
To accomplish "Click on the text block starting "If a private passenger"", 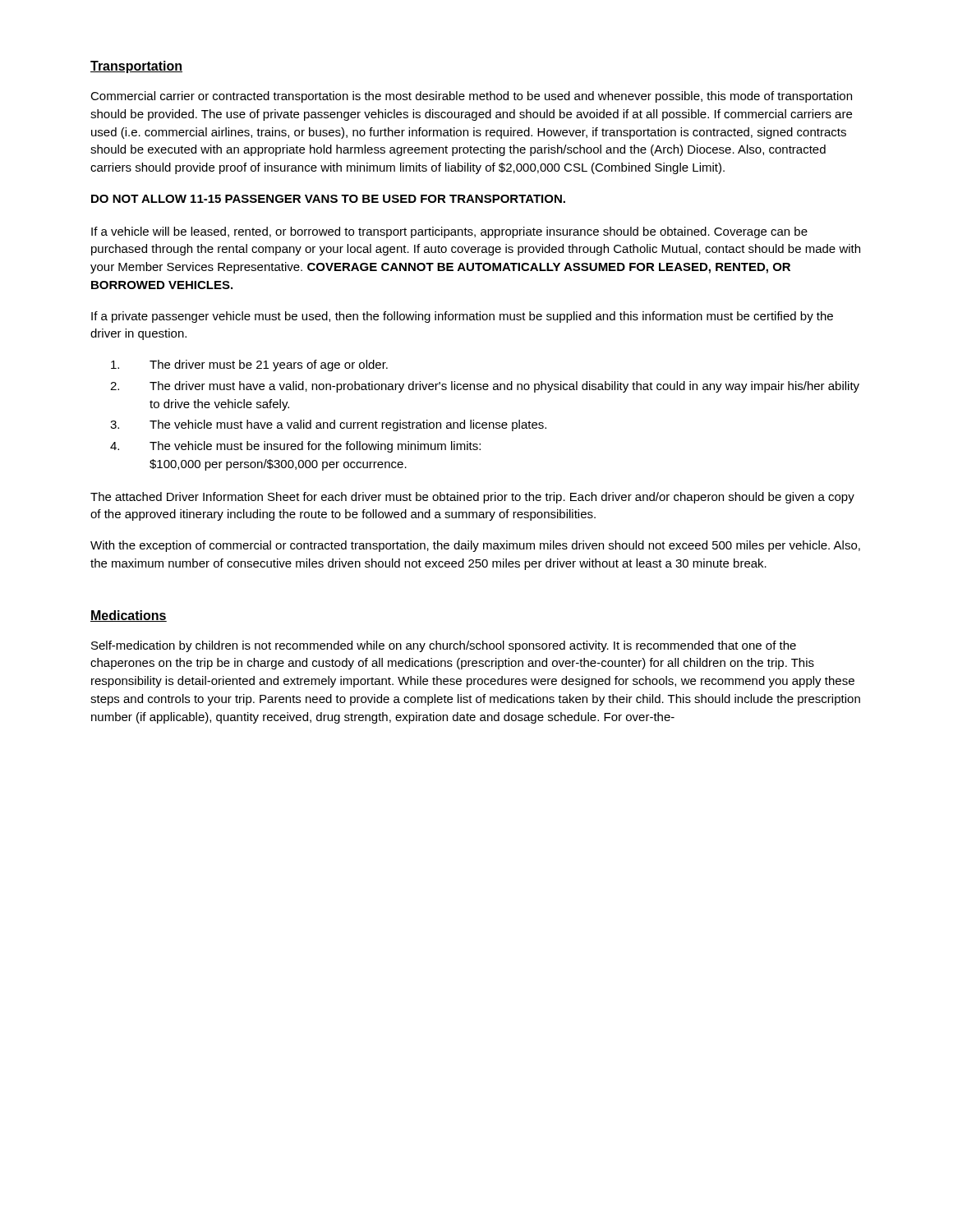I will click(462, 324).
